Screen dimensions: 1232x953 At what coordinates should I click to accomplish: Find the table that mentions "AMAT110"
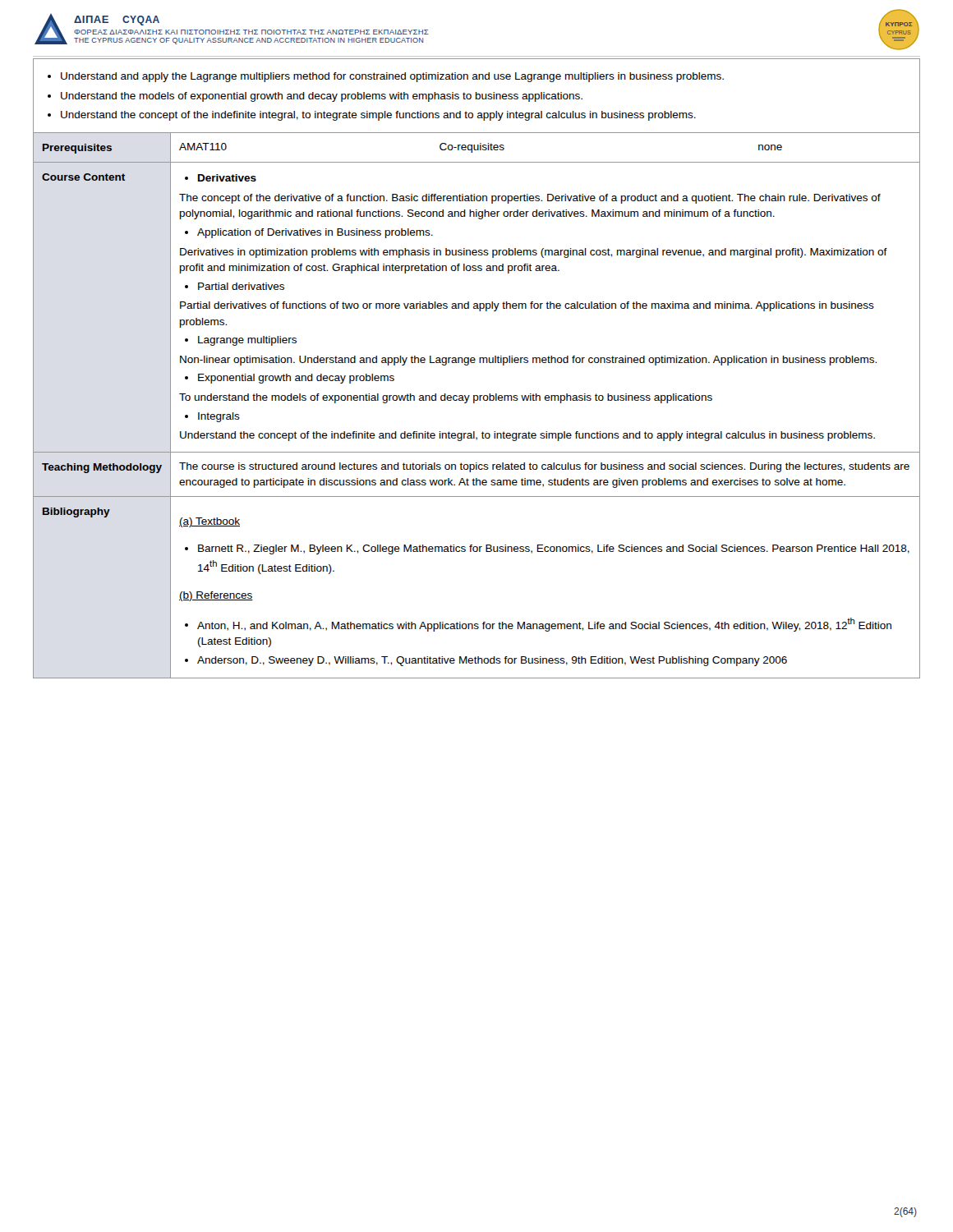pyautogui.click(x=545, y=147)
